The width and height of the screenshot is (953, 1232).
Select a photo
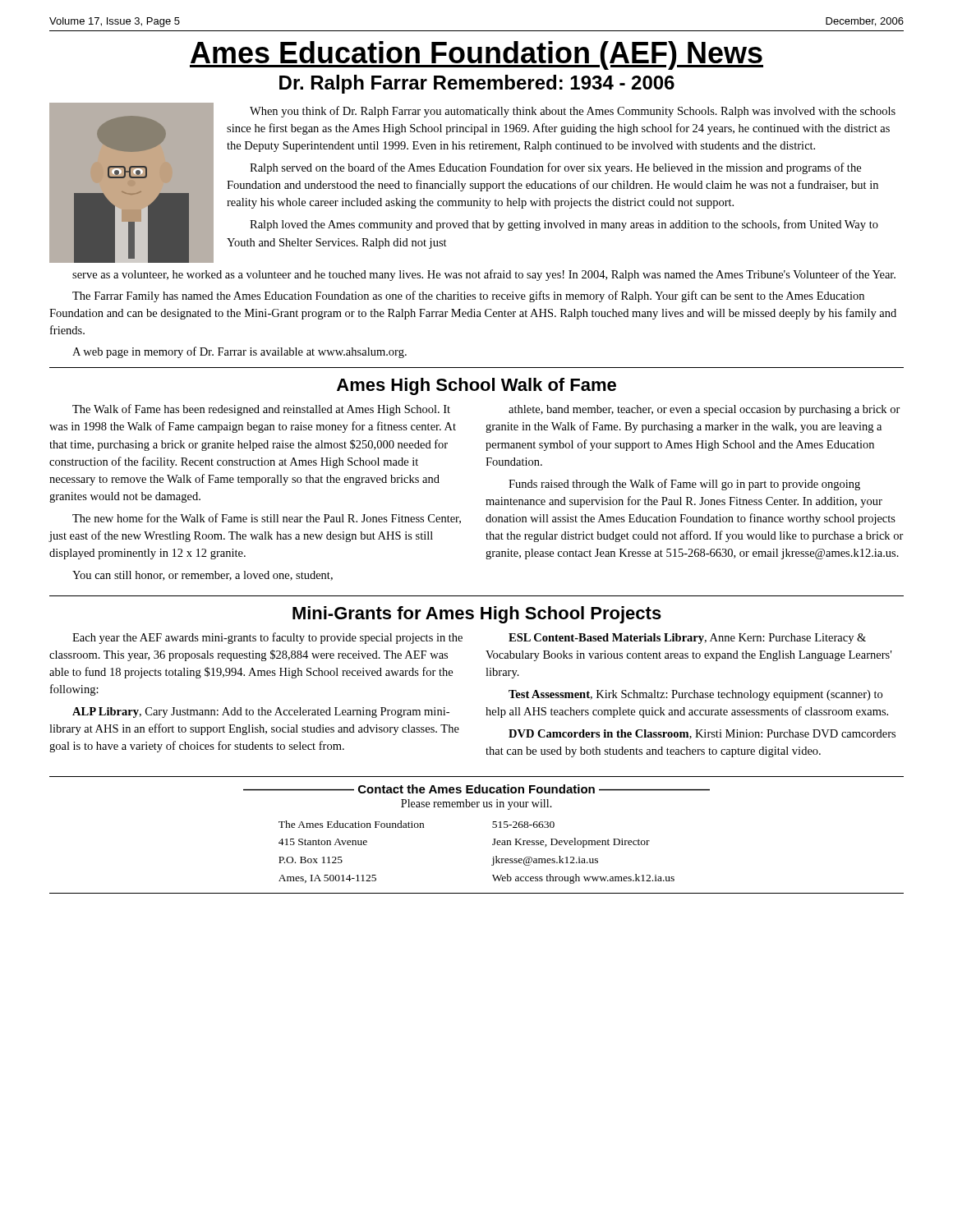[131, 183]
